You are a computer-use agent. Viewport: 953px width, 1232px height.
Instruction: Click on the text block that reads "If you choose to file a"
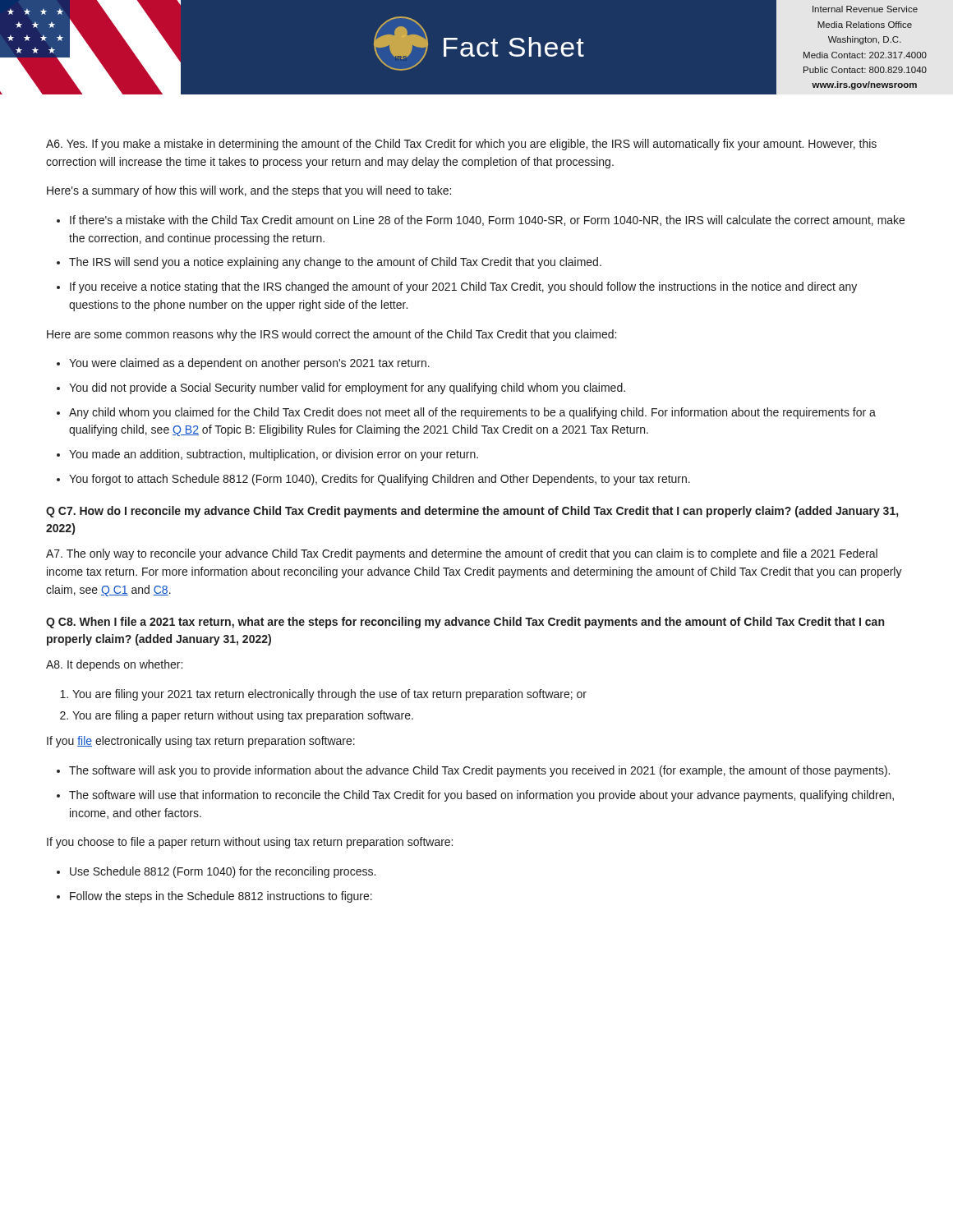(250, 842)
